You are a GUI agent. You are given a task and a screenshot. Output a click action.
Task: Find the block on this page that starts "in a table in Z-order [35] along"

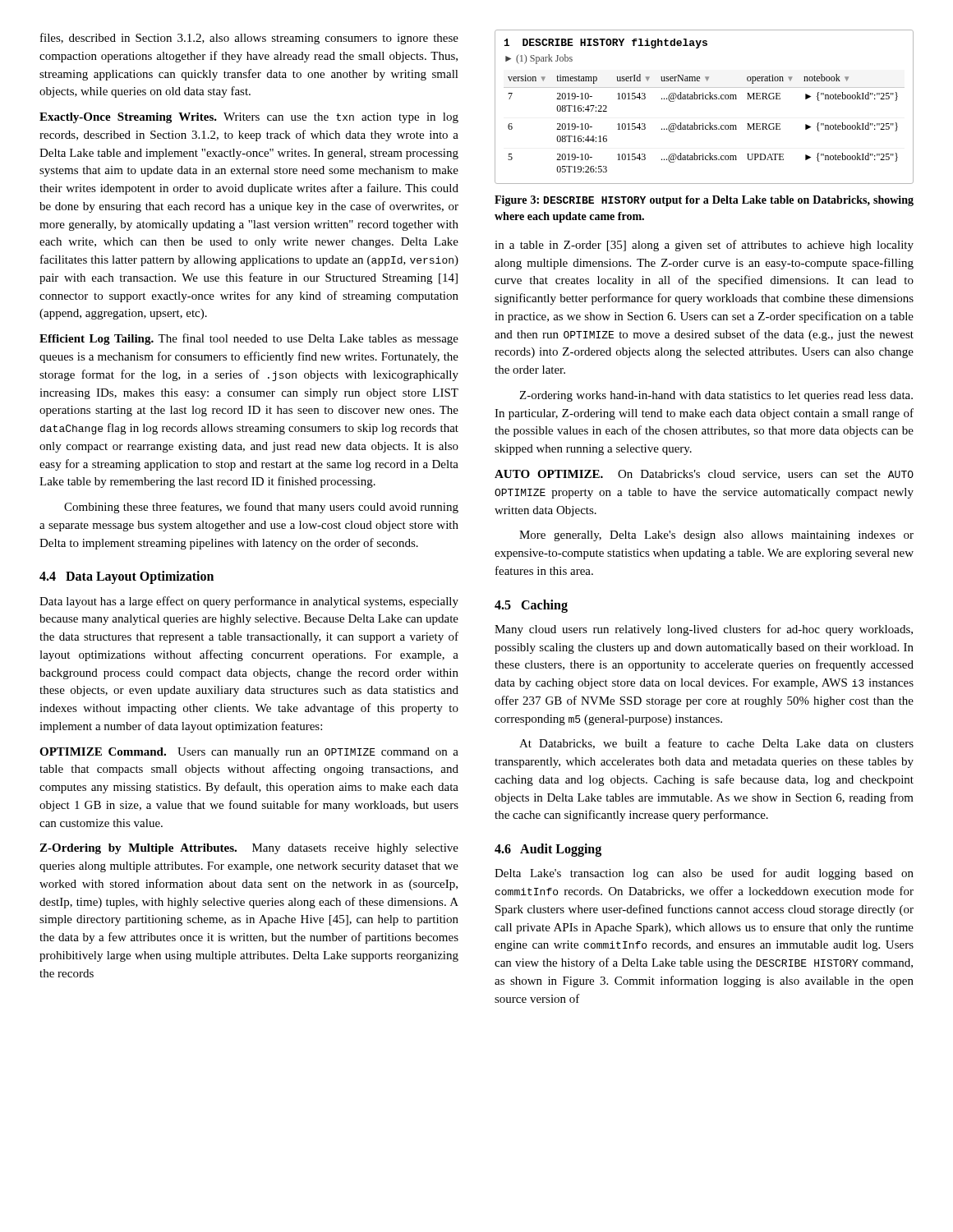[704, 308]
